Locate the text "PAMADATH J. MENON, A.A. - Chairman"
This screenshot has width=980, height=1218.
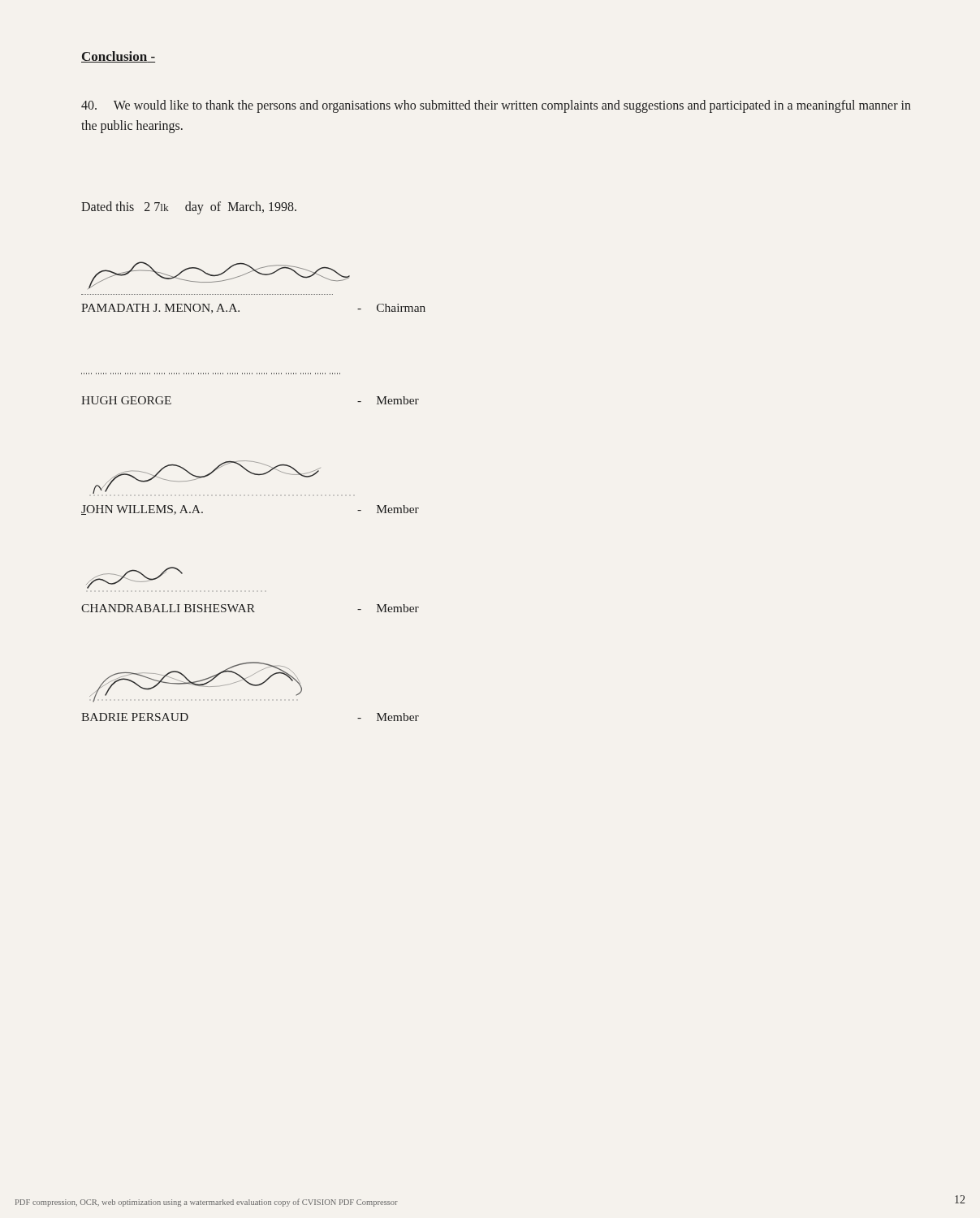coord(155,308)
